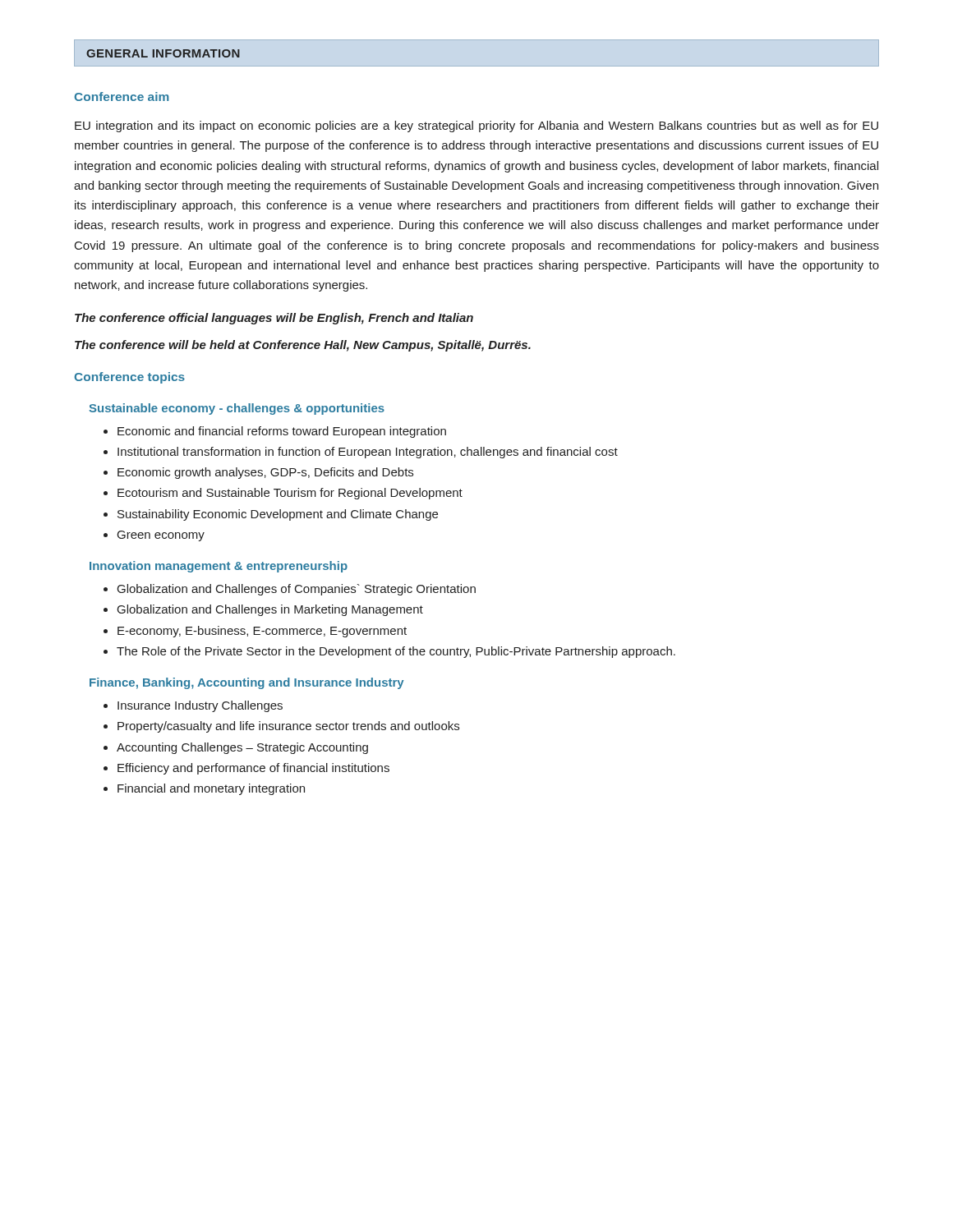This screenshot has width=953, height=1232.
Task: Click on the section header that says "GENERAL INFORMATION"
Action: [163, 53]
